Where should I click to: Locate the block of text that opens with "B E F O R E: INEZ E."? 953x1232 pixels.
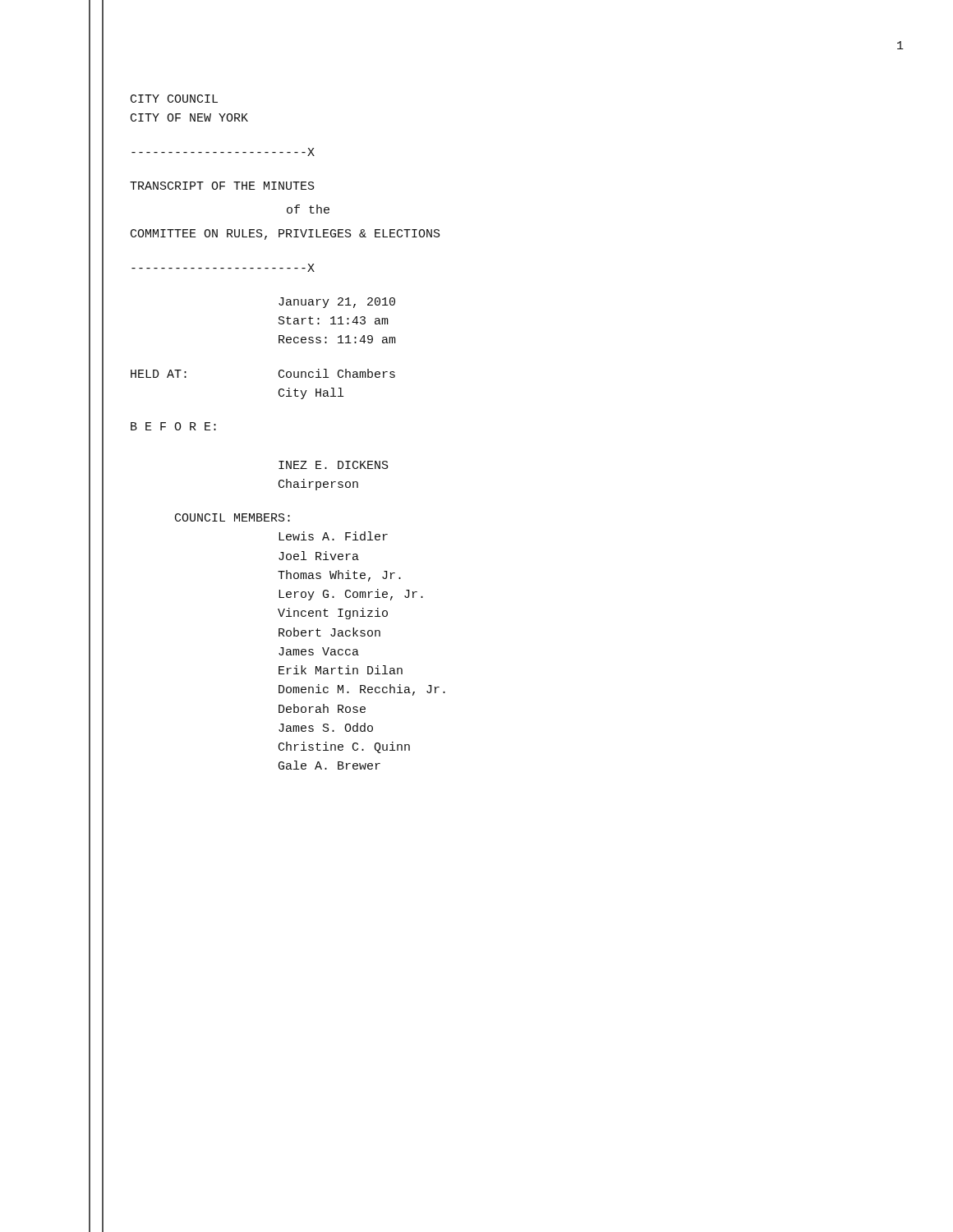(173, 426)
